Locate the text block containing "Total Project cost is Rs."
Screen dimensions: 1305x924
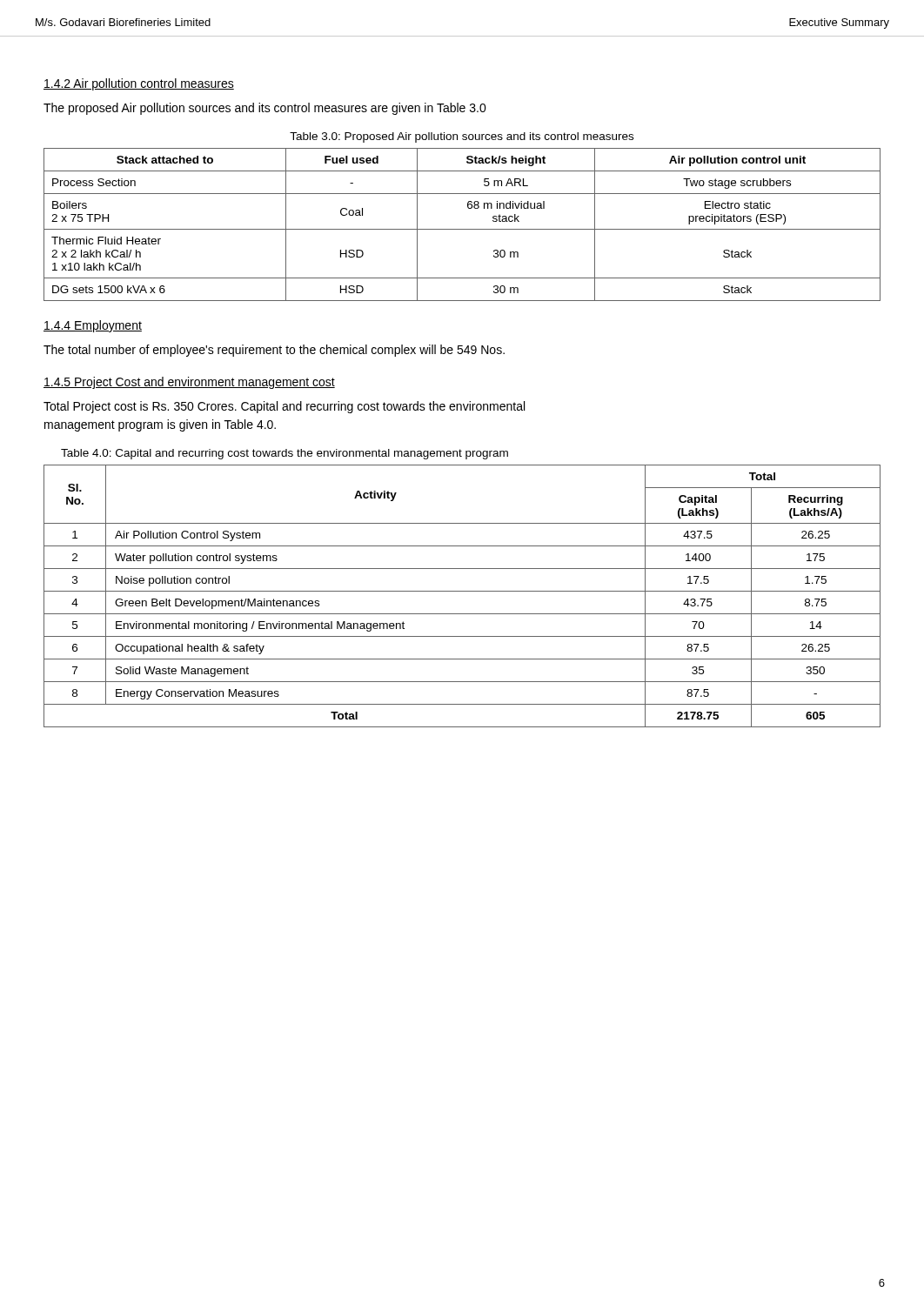(x=285, y=415)
